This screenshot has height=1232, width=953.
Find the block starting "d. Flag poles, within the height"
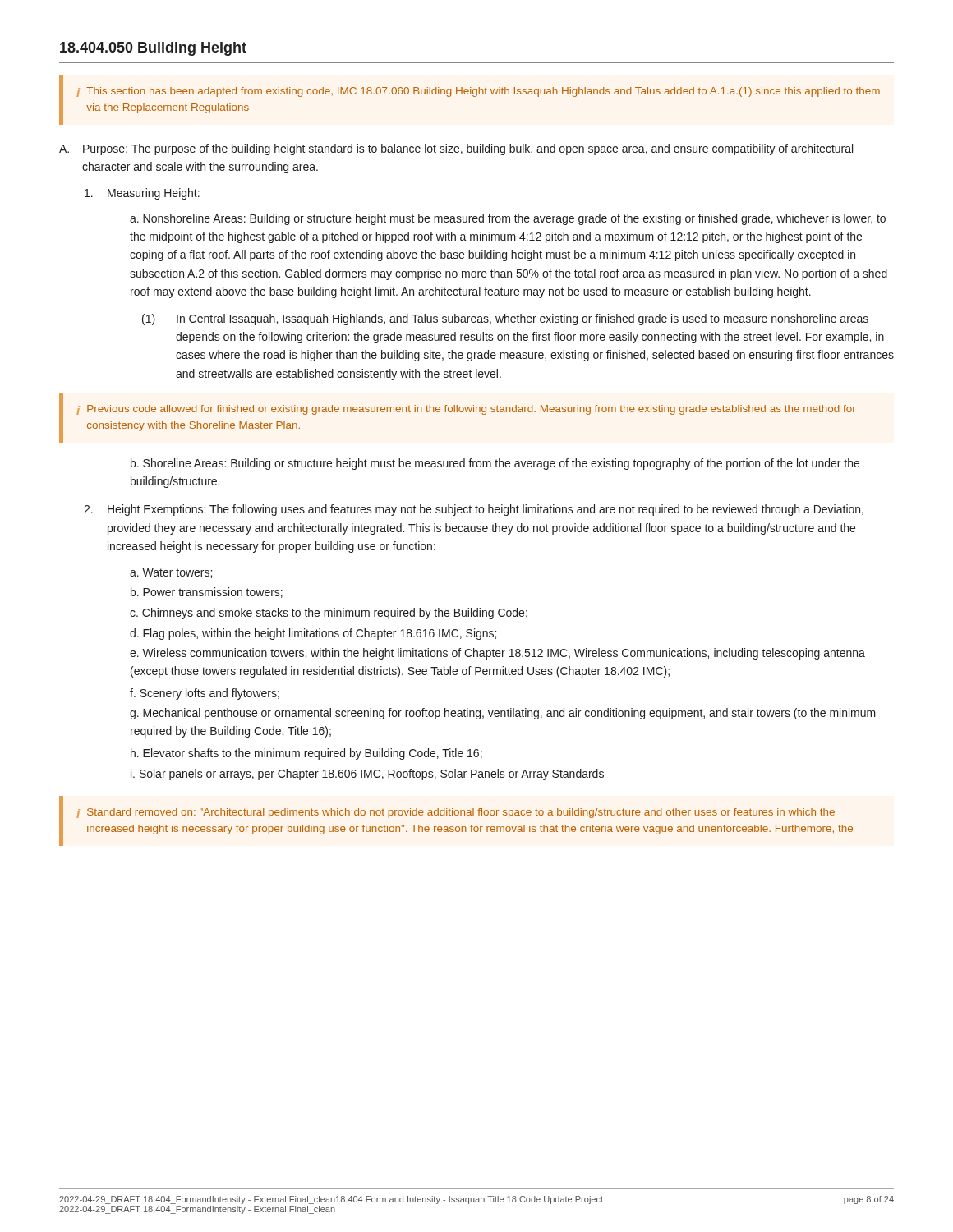(314, 633)
